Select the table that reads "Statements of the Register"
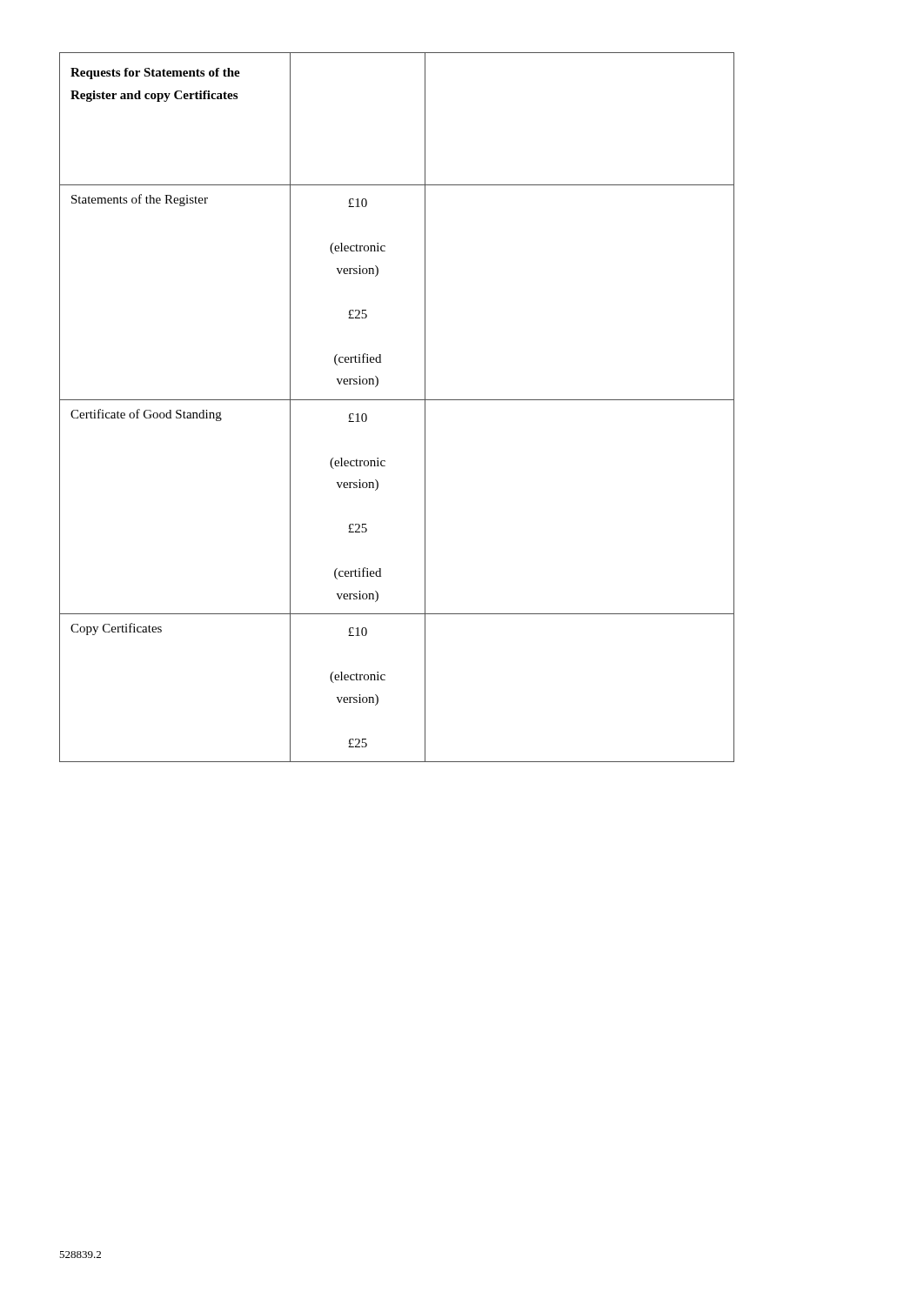 click(364, 407)
